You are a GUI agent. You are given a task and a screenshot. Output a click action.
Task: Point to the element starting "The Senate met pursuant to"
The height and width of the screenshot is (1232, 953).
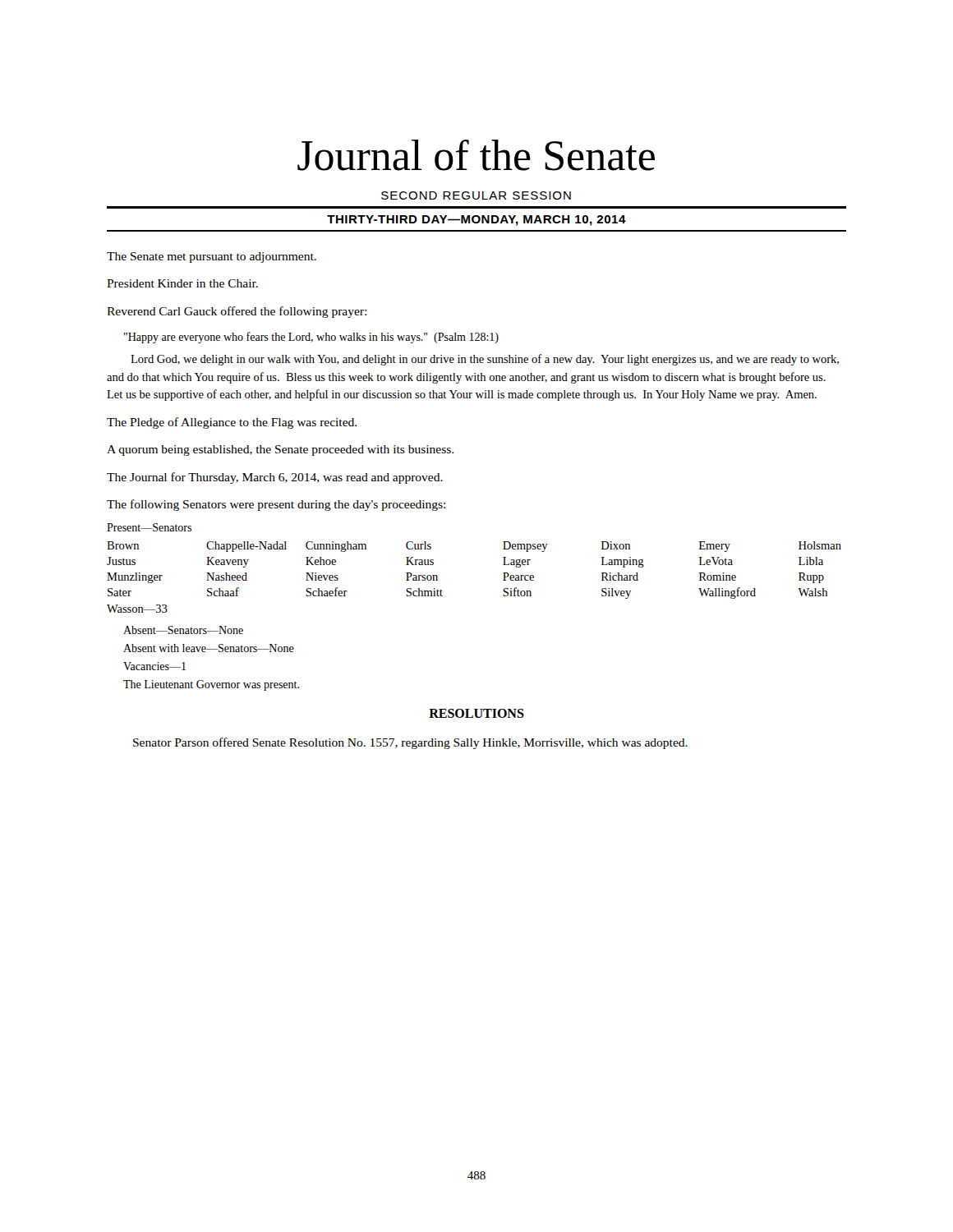tap(212, 256)
